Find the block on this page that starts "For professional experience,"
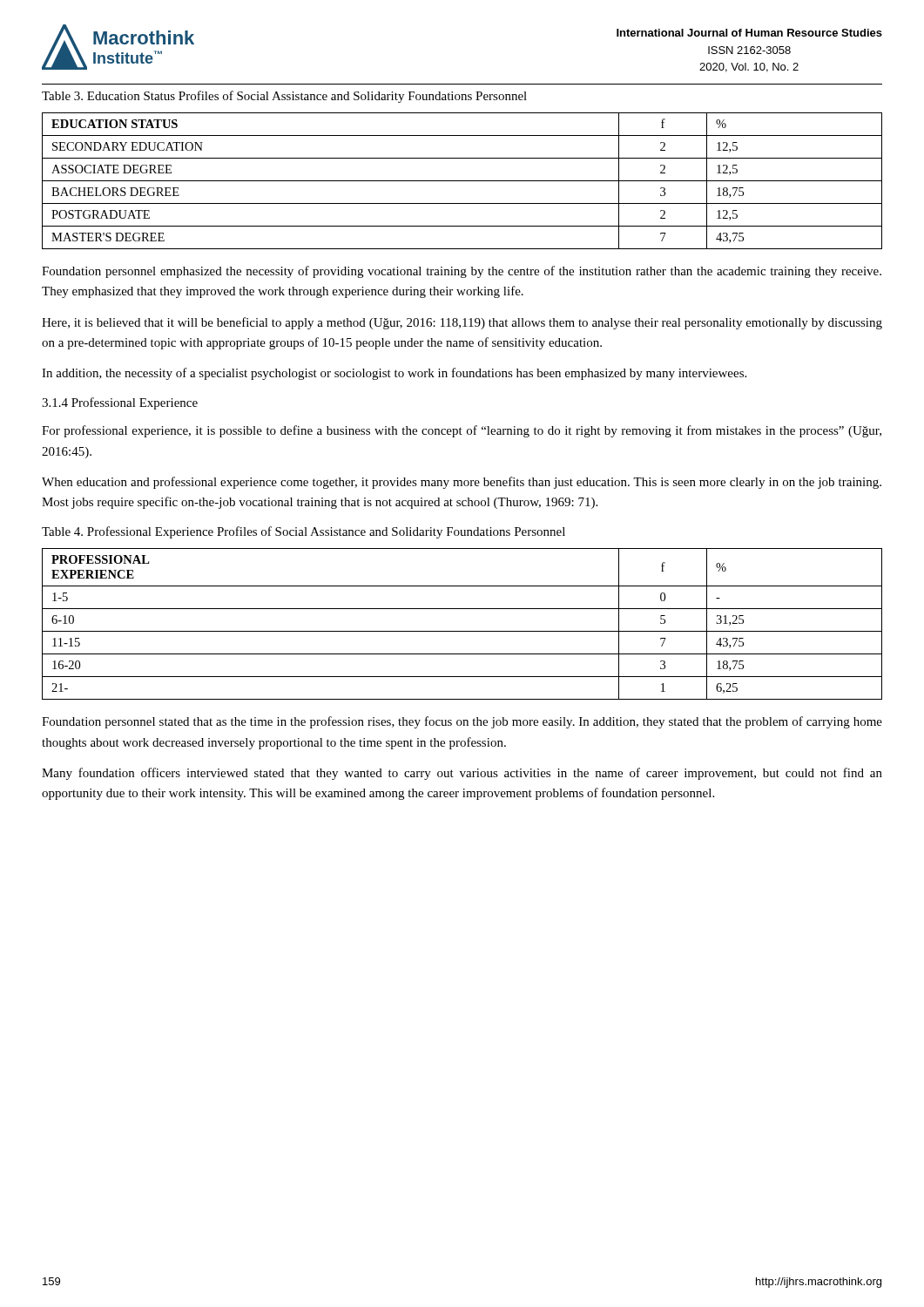 tap(462, 441)
